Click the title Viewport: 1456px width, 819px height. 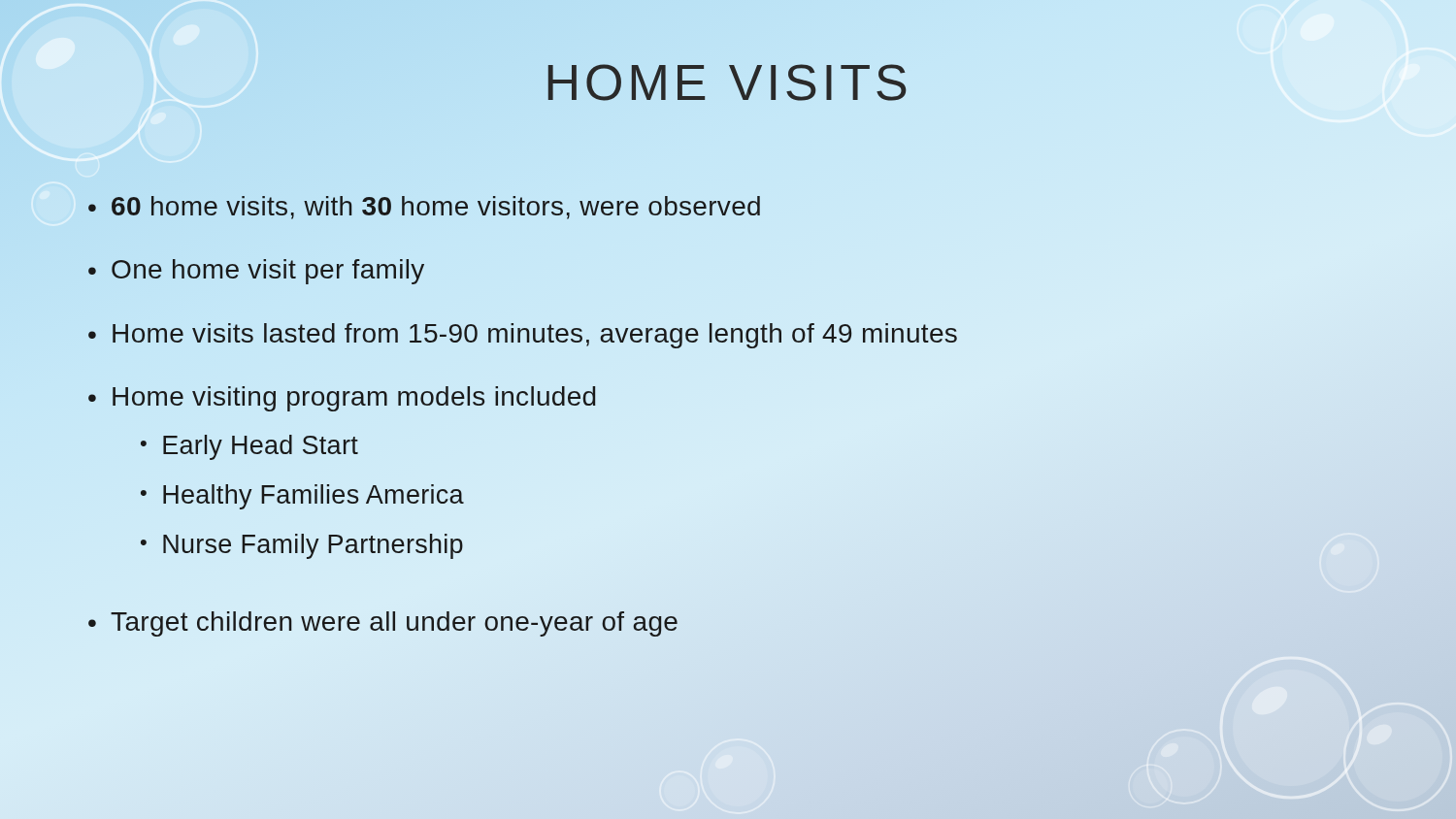coord(728,83)
